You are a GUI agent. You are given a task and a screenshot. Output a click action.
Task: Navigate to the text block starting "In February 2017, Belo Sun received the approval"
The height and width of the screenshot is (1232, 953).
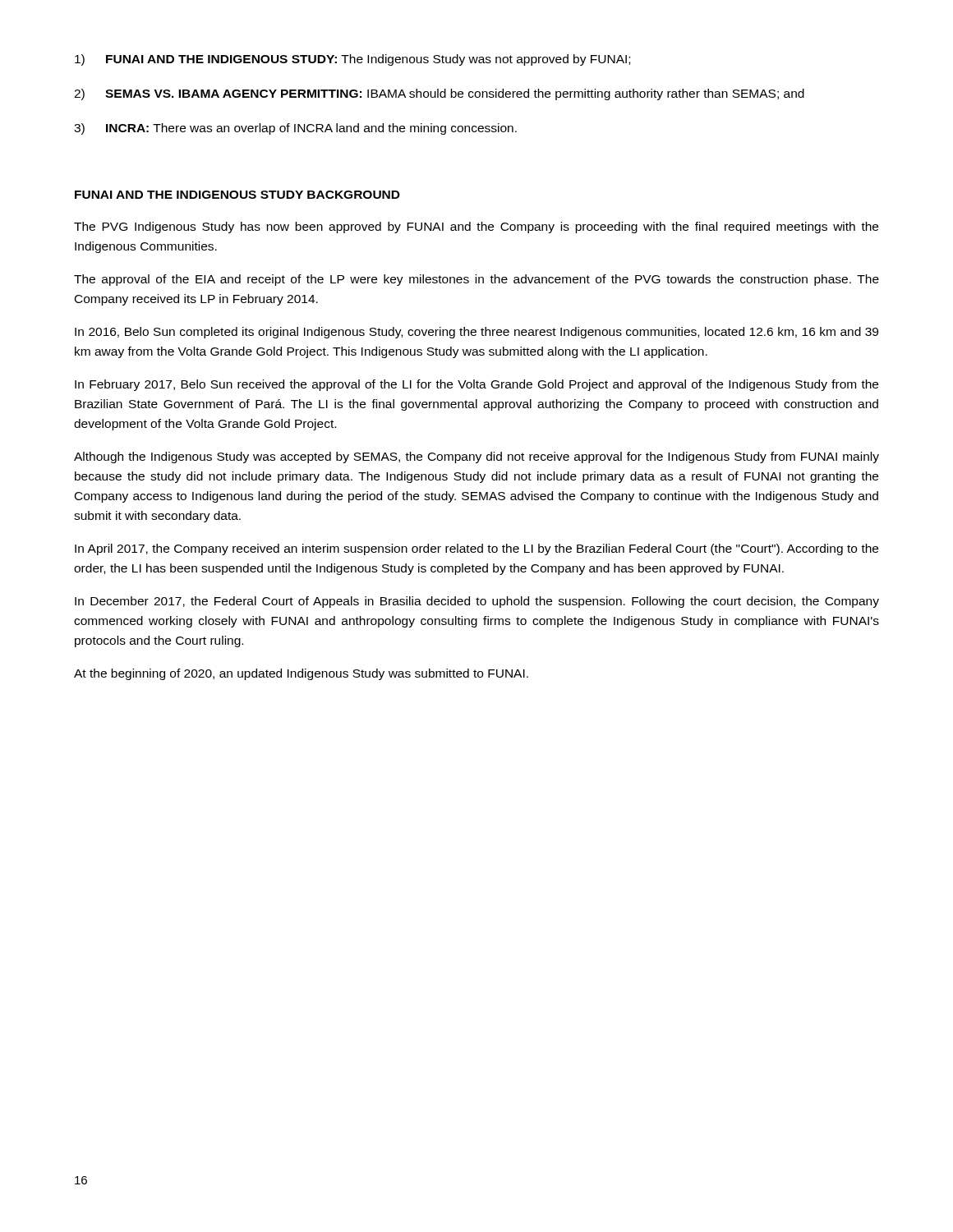tap(476, 404)
